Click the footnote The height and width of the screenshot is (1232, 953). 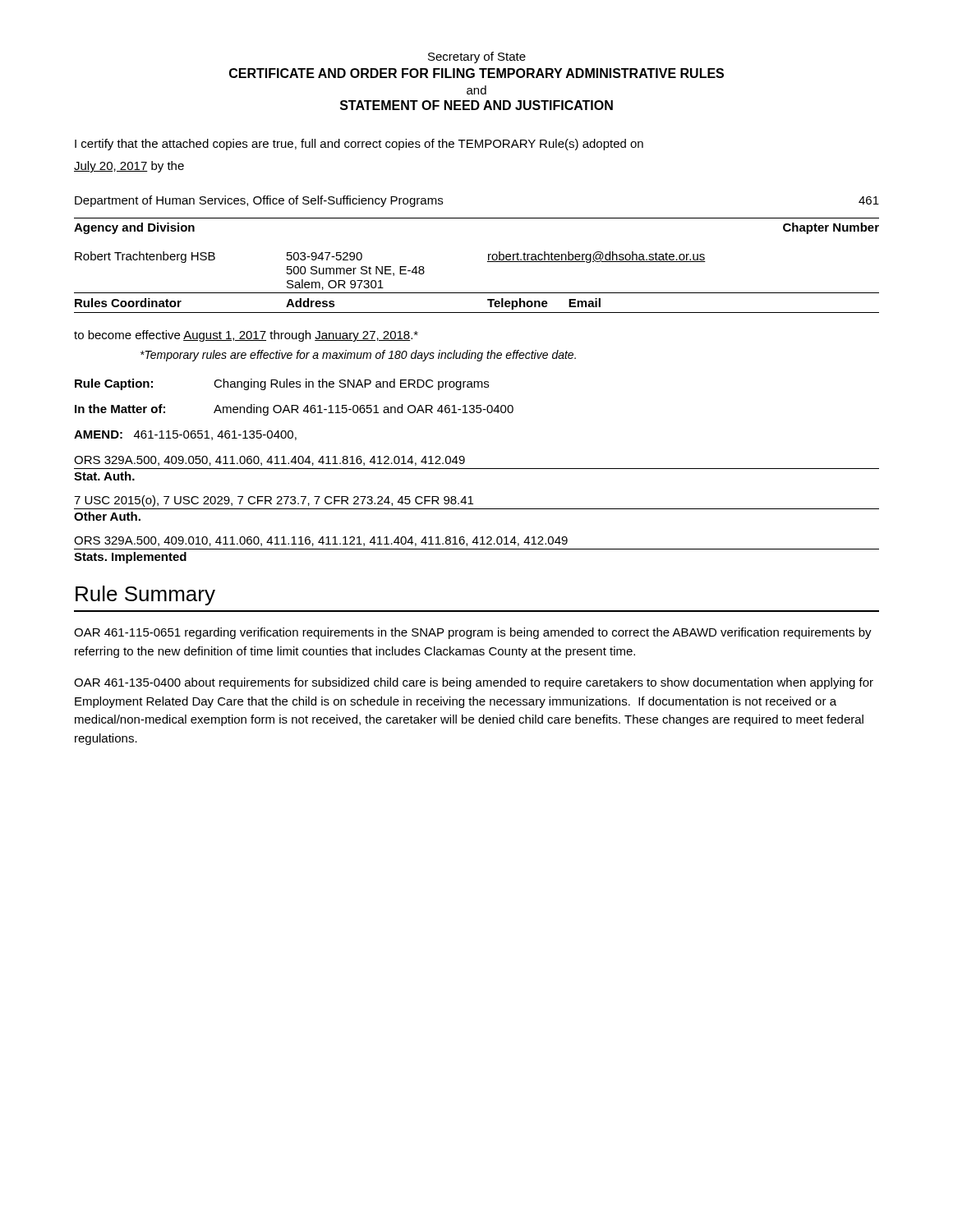pyautogui.click(x=358, y=355)
